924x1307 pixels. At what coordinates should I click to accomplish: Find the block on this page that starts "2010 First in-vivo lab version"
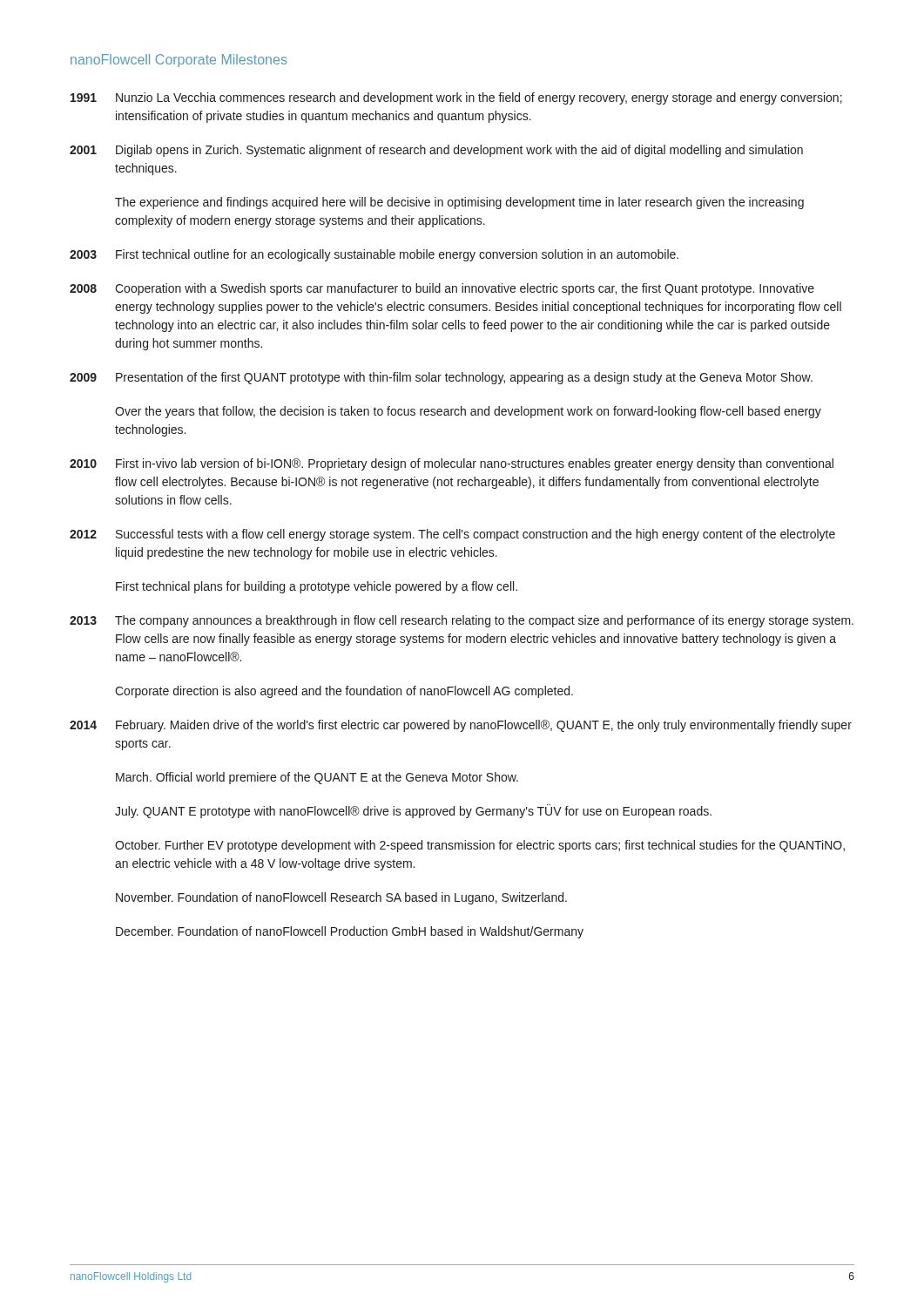pyautogui.click(x=462, y=482)
